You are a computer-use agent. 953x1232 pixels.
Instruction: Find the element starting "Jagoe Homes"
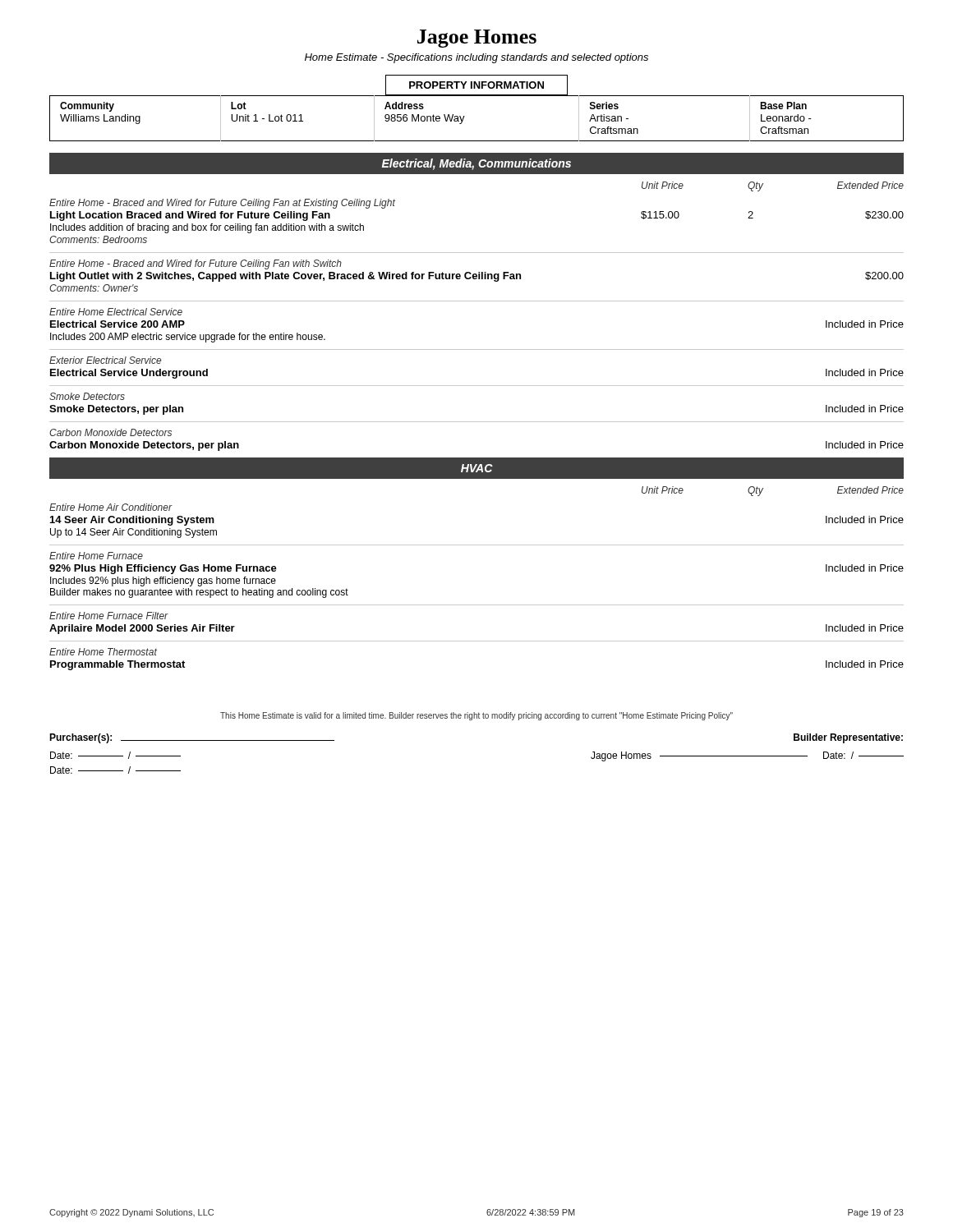(x=476, y=37)
